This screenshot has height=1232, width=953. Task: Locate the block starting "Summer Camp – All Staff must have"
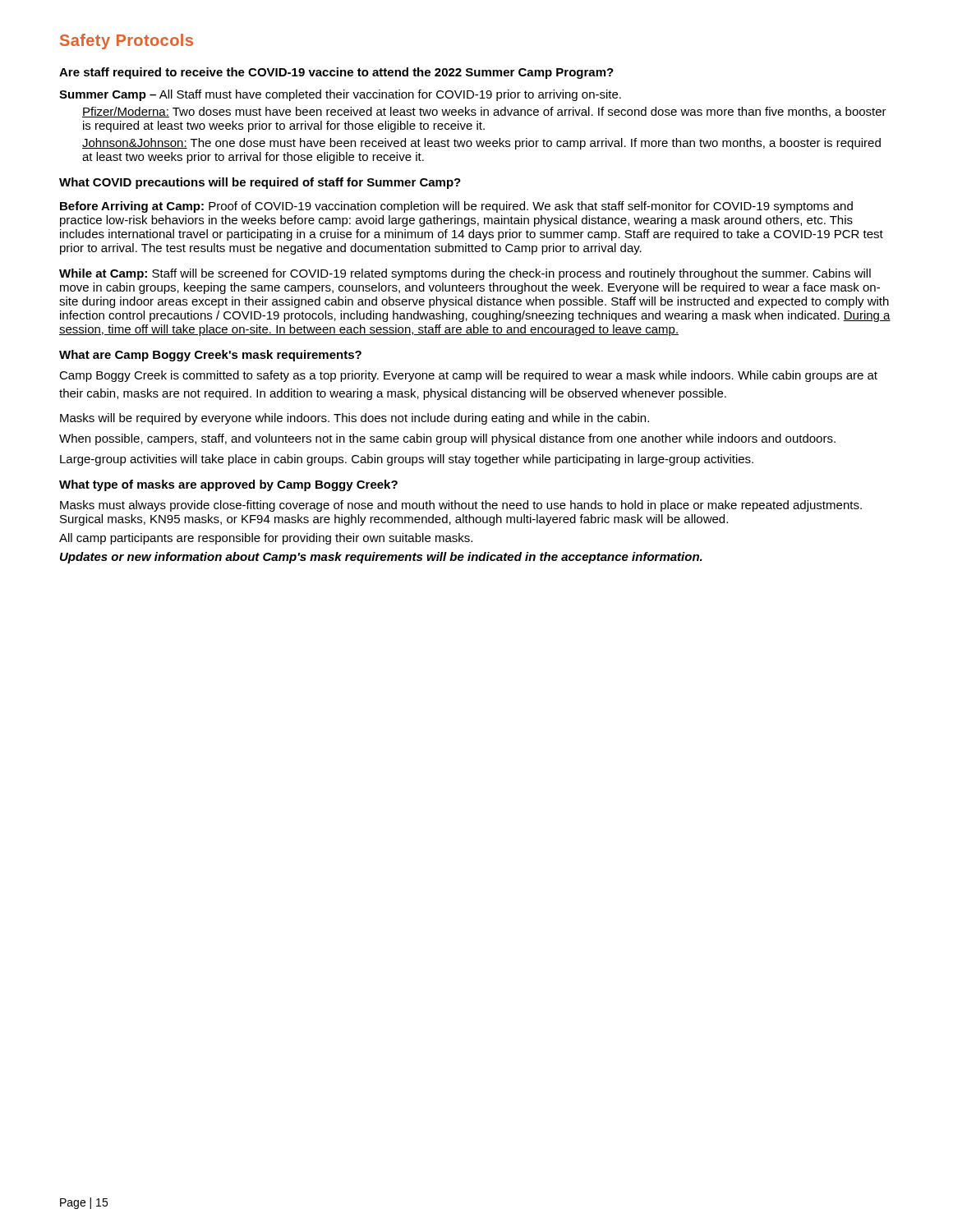[x=476, y=125]
